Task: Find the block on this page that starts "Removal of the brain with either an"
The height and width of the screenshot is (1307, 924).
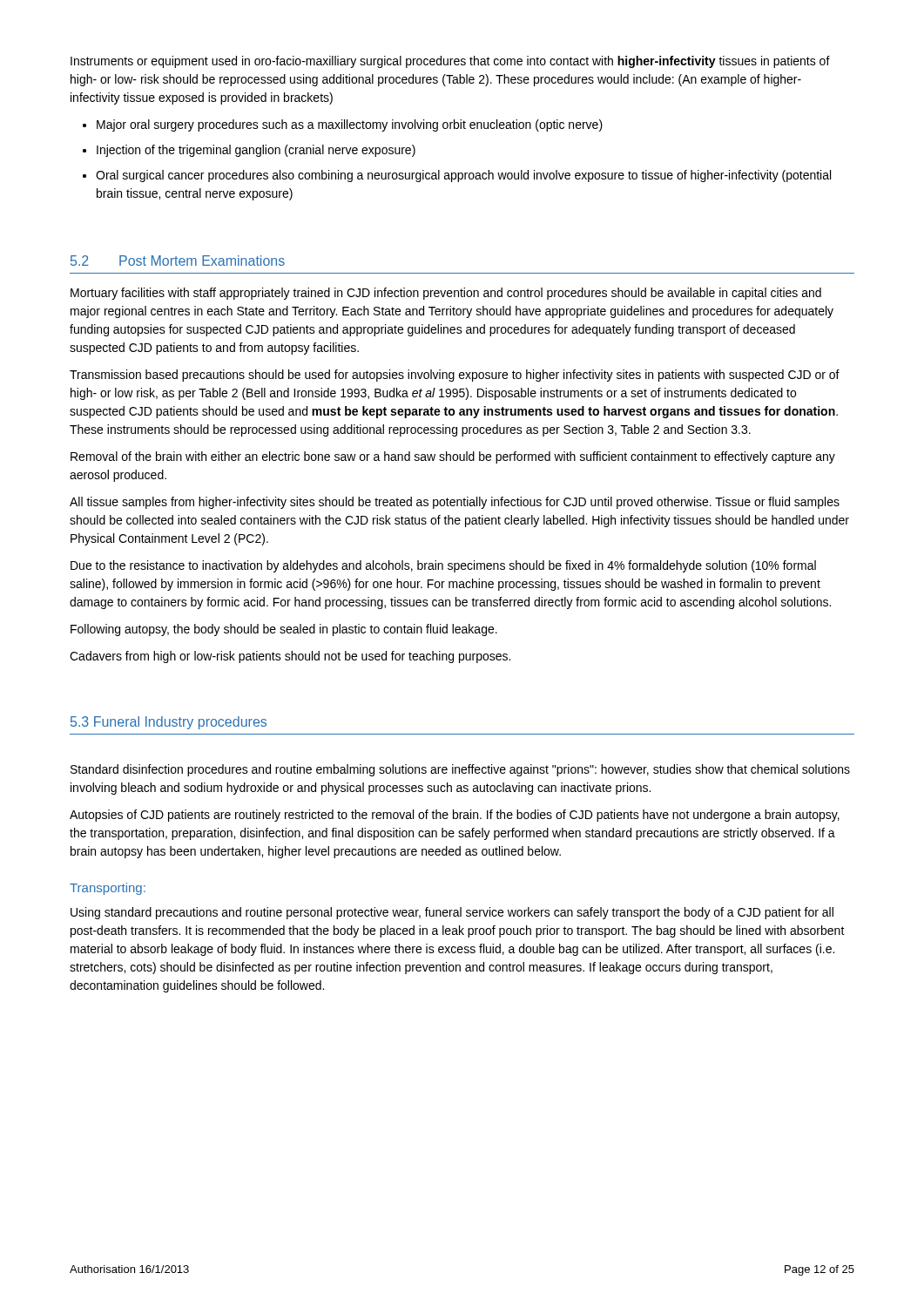Action: click(x=462, y=466)
